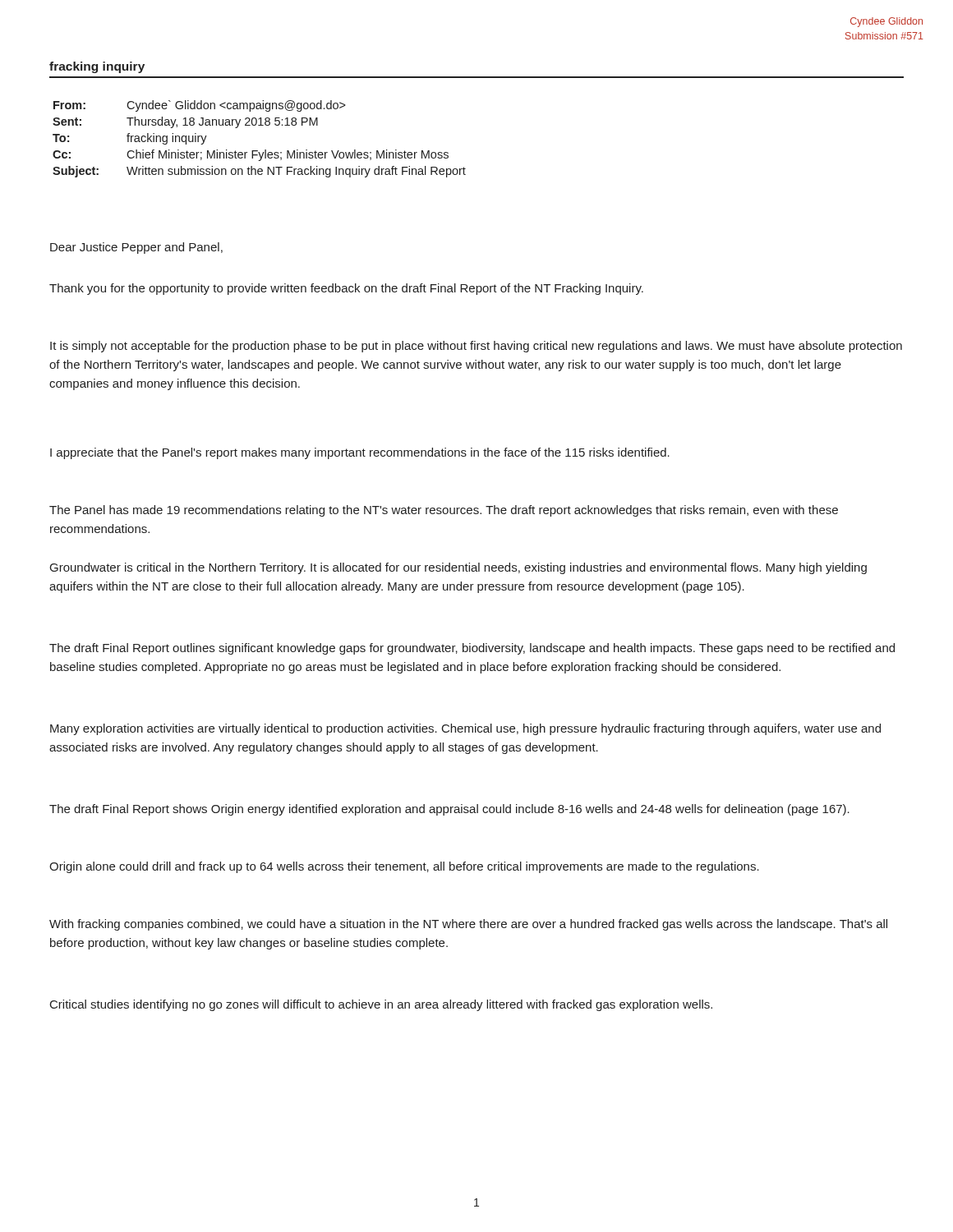Click on the text starting "I appreciate that the Panel's report"

360,452
